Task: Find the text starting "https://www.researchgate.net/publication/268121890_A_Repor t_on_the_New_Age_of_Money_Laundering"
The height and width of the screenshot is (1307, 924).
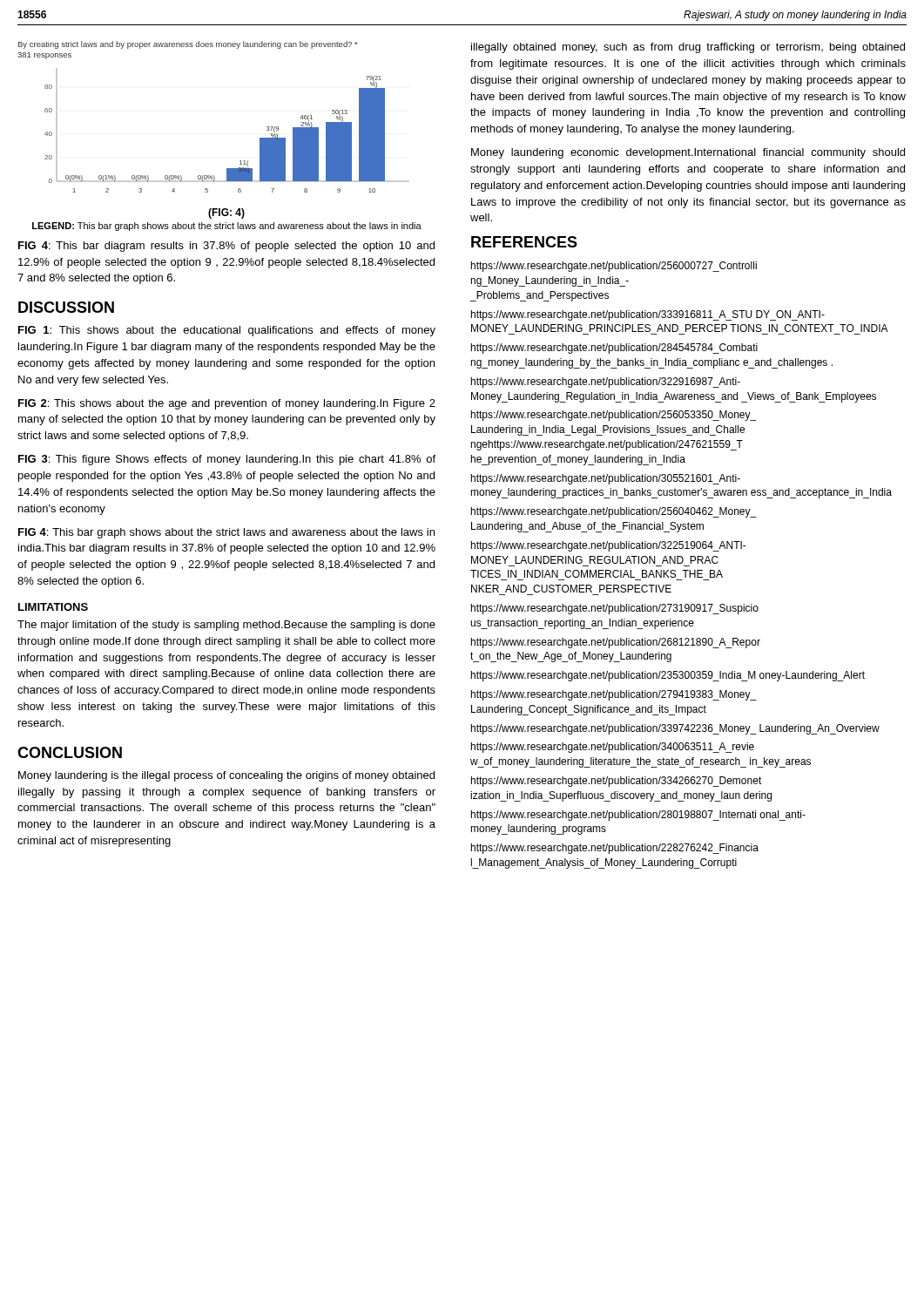Action: coord(615,649)
